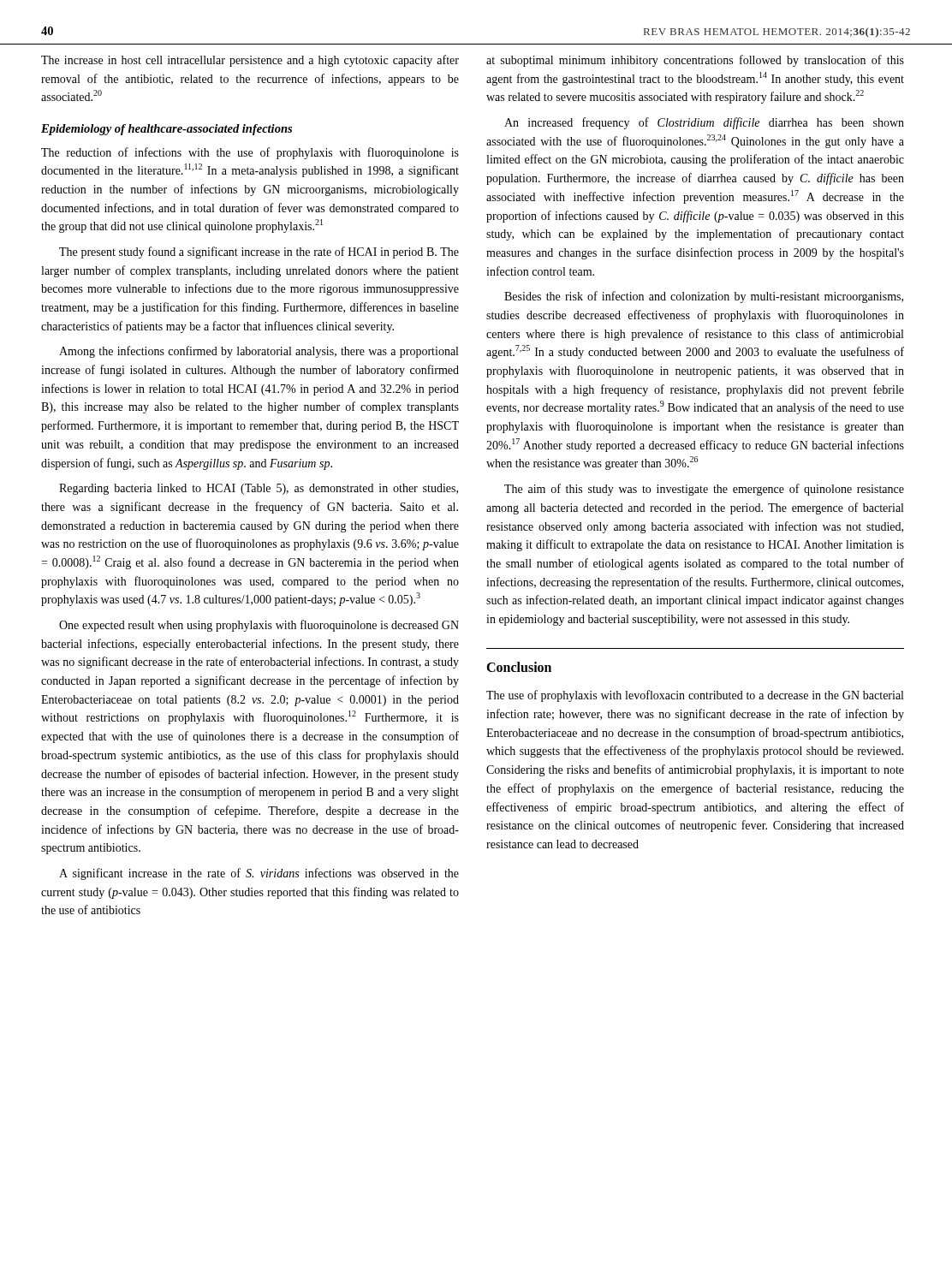Image resolution: width=952 pixels, height=1284 pixels.
Task: Click on the text block that reads "at suboptimal minimum inhibitory concentrations followed"
Action: tap(695, 79)
